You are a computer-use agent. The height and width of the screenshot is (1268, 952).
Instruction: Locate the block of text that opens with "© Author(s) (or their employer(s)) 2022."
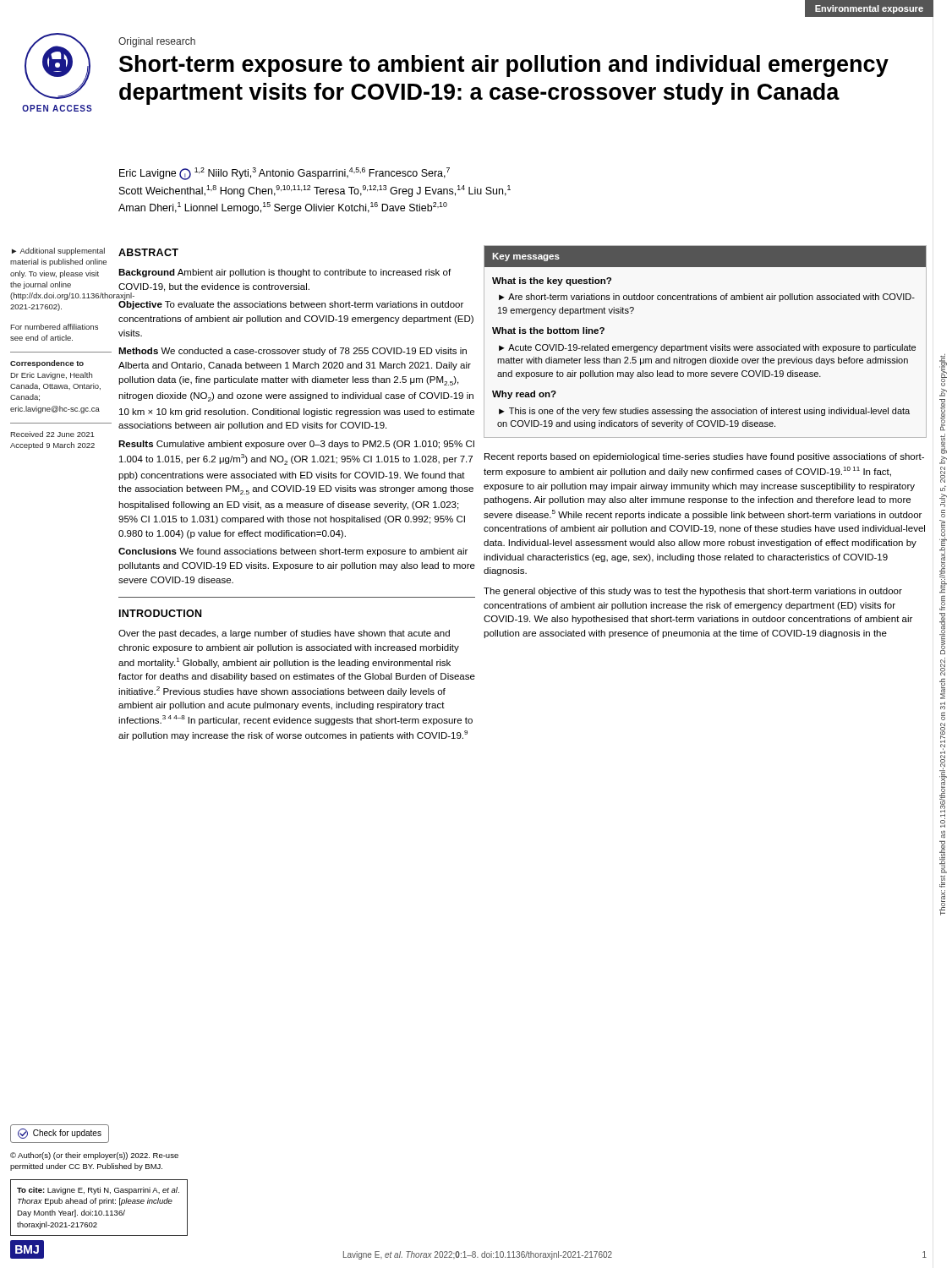(x=94, y=1161)
